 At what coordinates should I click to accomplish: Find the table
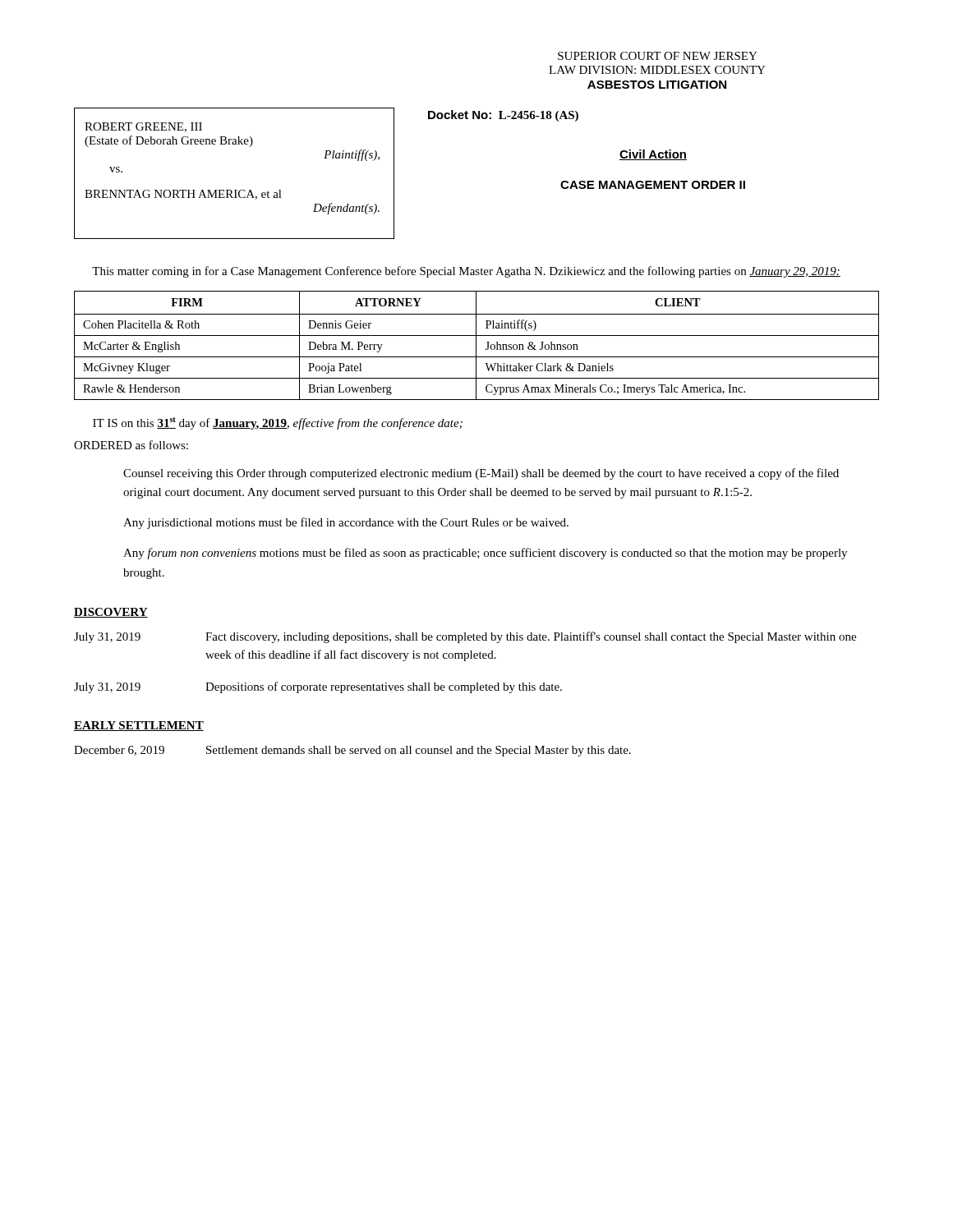(x=476, y=345)
